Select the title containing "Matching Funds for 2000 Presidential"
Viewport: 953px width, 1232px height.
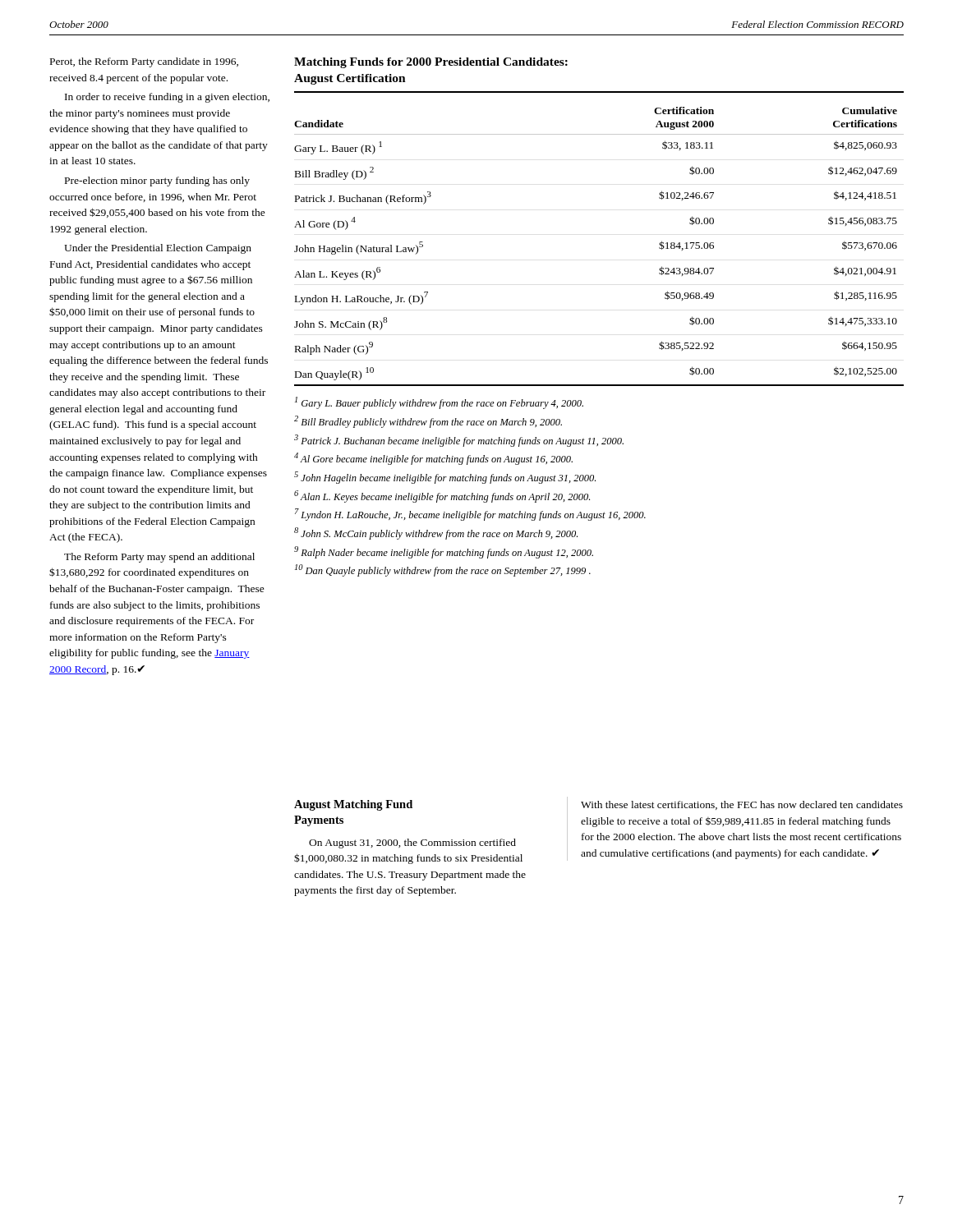pos(431,69)
